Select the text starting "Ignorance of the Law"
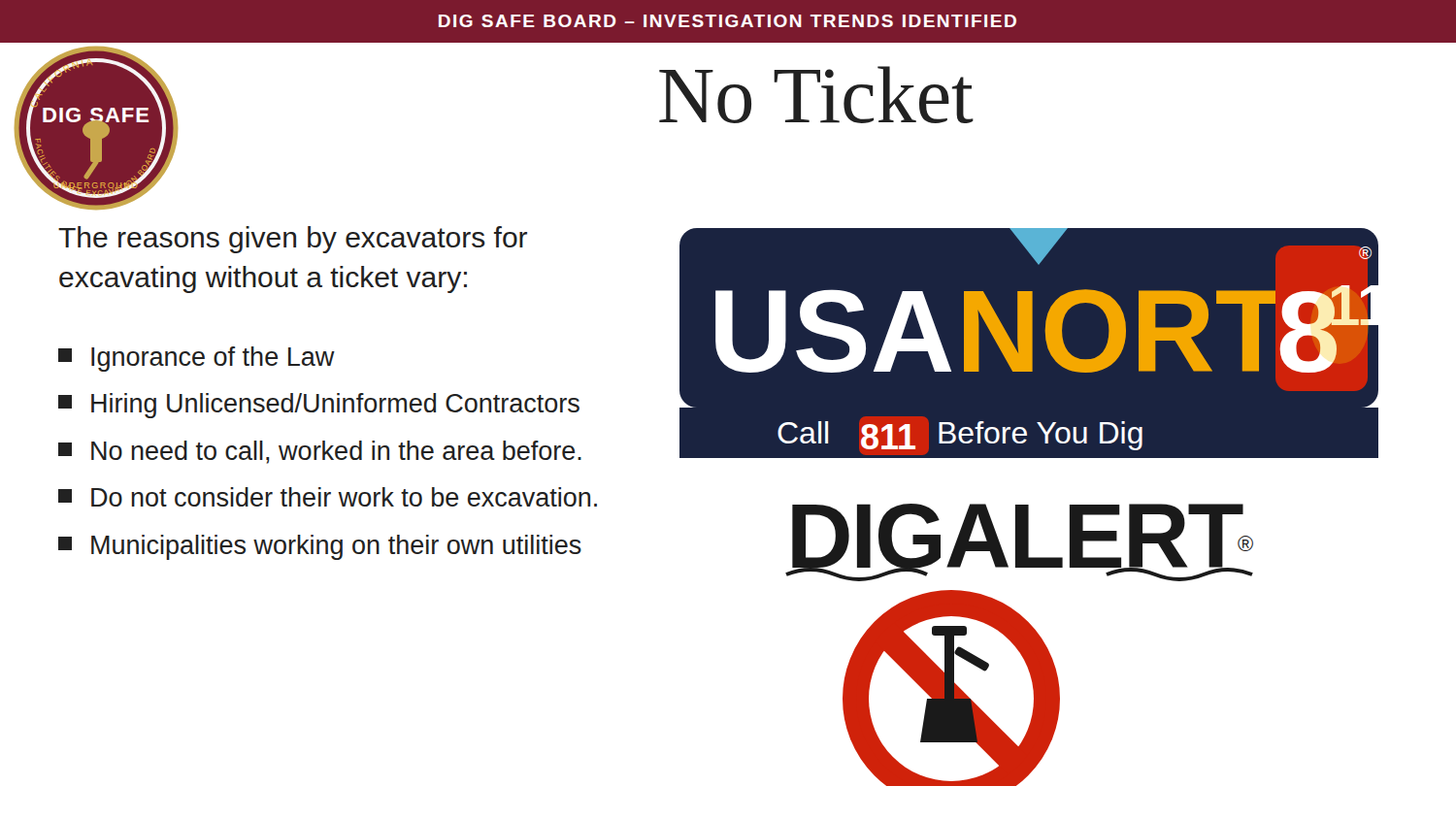The image size is (1456, 819). pos(196,357)
